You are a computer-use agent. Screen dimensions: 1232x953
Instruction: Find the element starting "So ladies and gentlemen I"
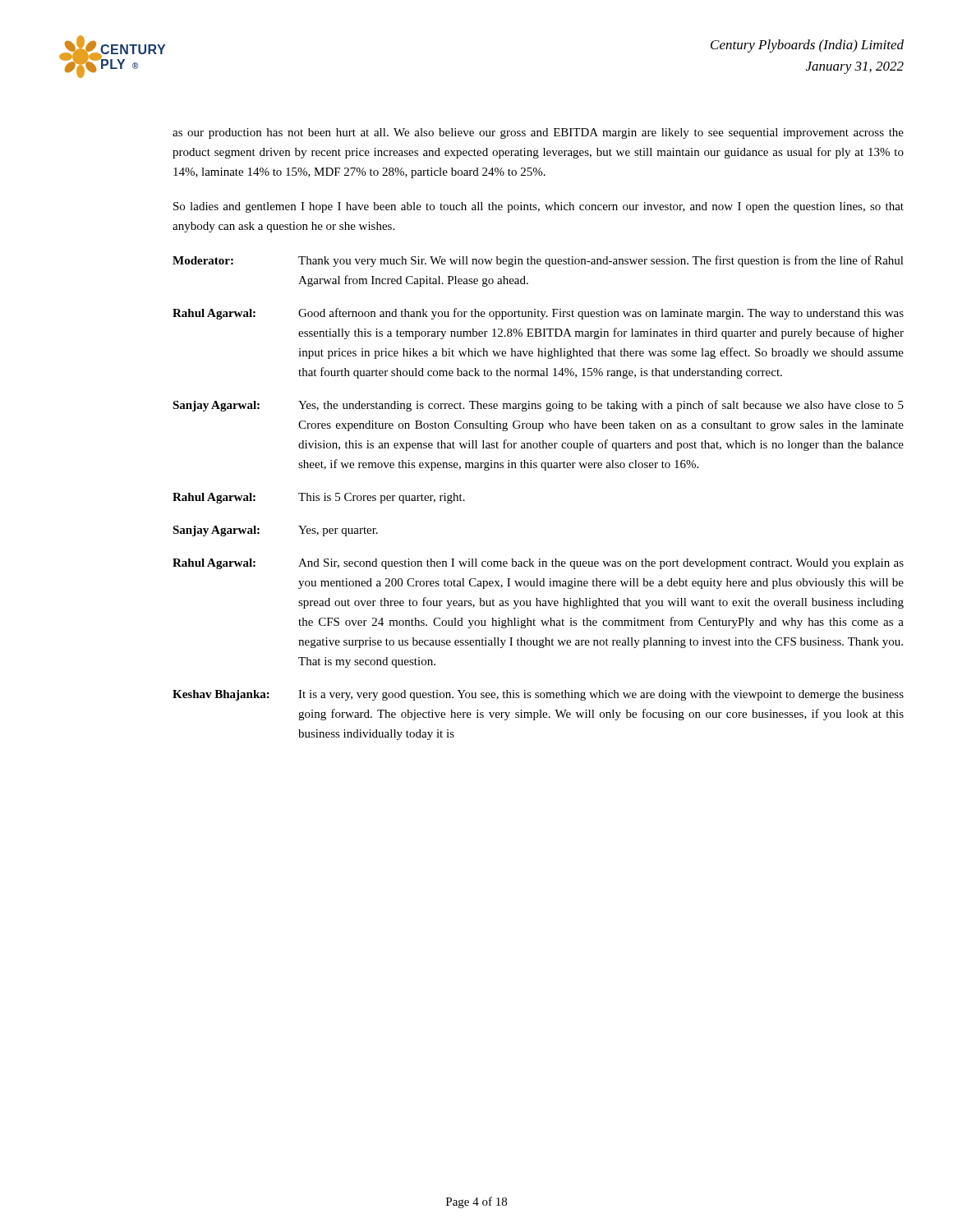click(538, 216)
